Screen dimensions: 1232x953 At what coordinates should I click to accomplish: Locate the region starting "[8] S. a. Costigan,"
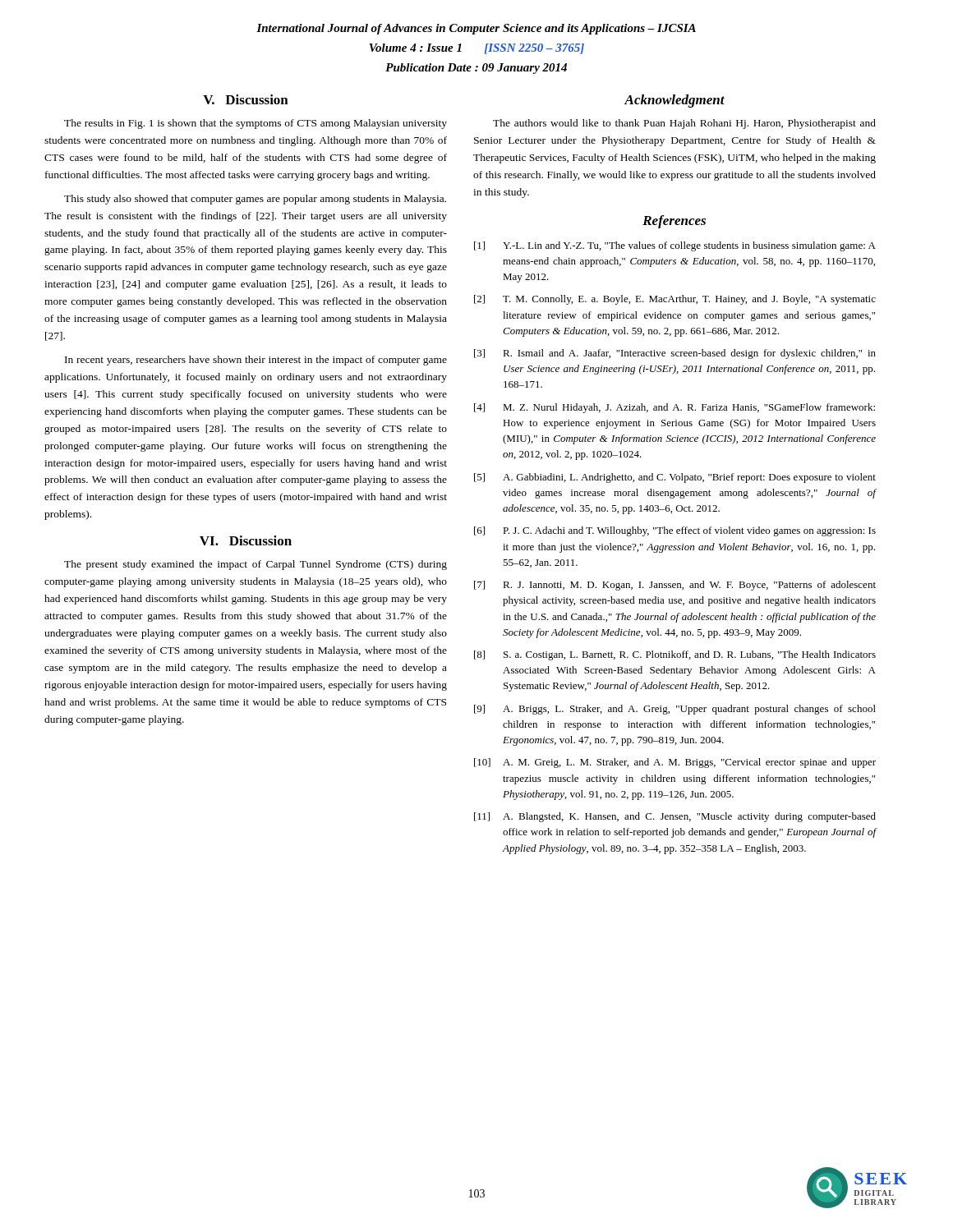coord(675,670)
